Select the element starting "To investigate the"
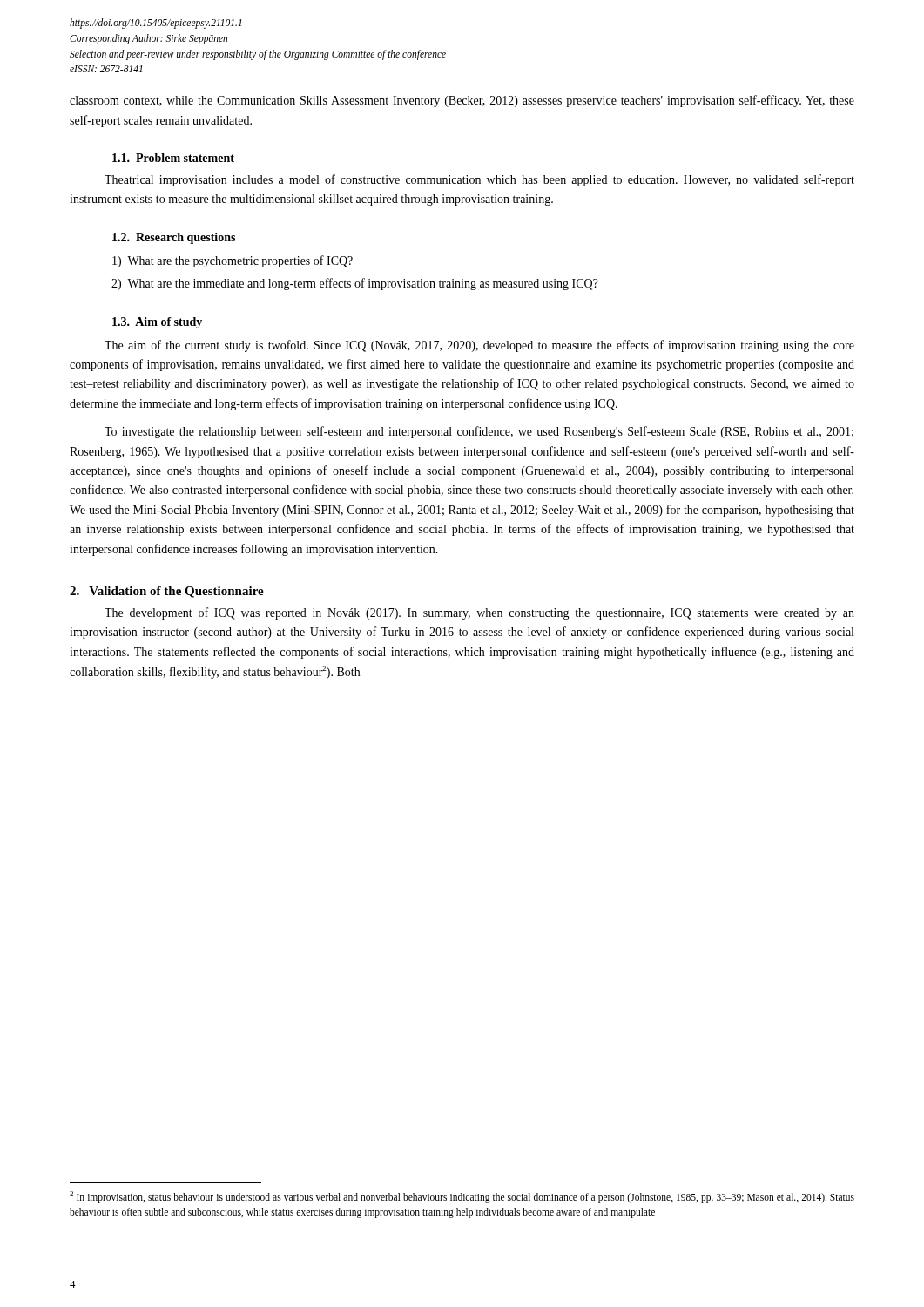The width and height of the screenshot is (924, 1307). pos(462,490)
